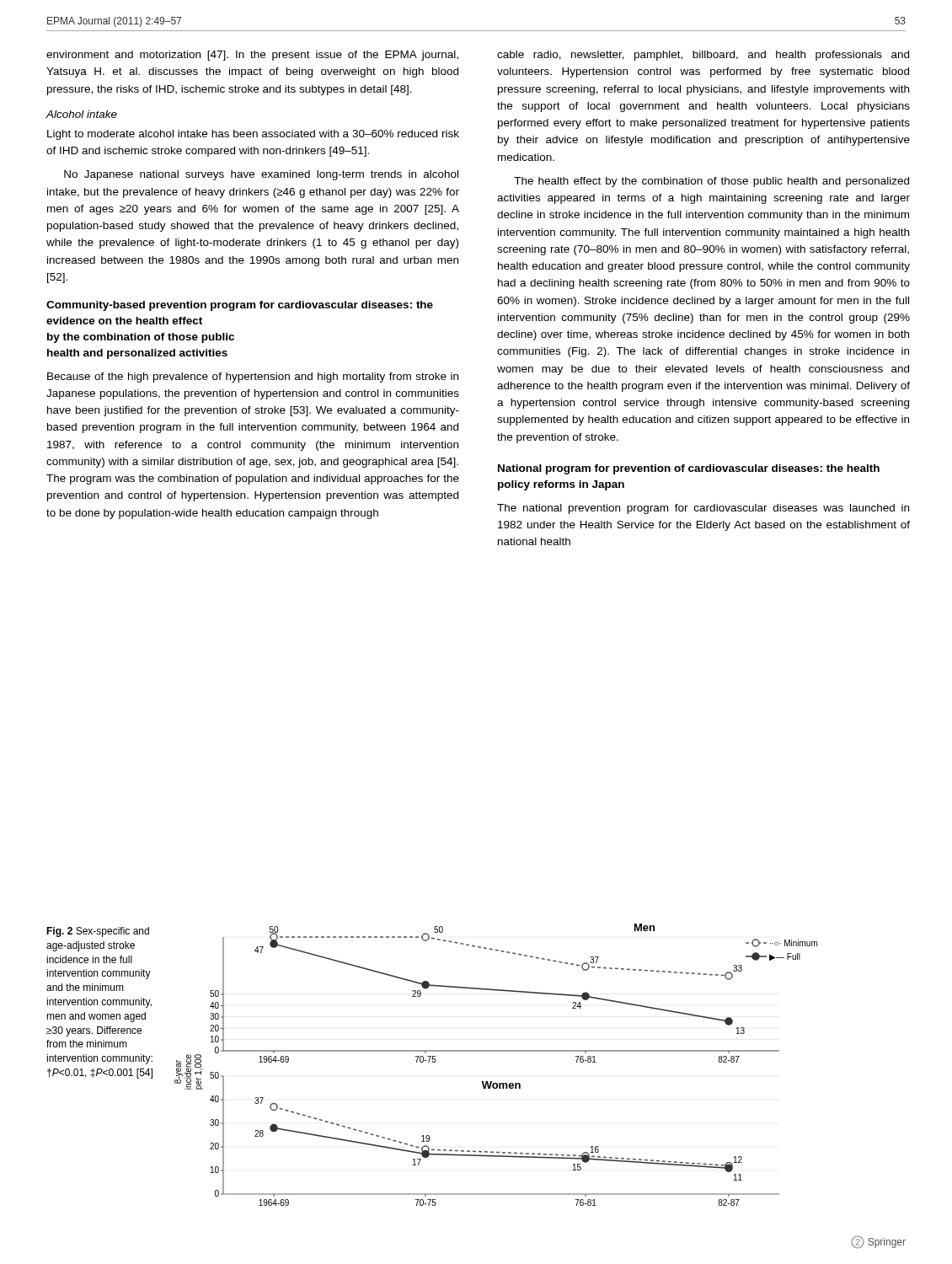The height and width of the screenshot is (1264, 952).
Task: Where is the passage that starts "Light to moderate alcohol intake has been associated"?
Action: 253,206
